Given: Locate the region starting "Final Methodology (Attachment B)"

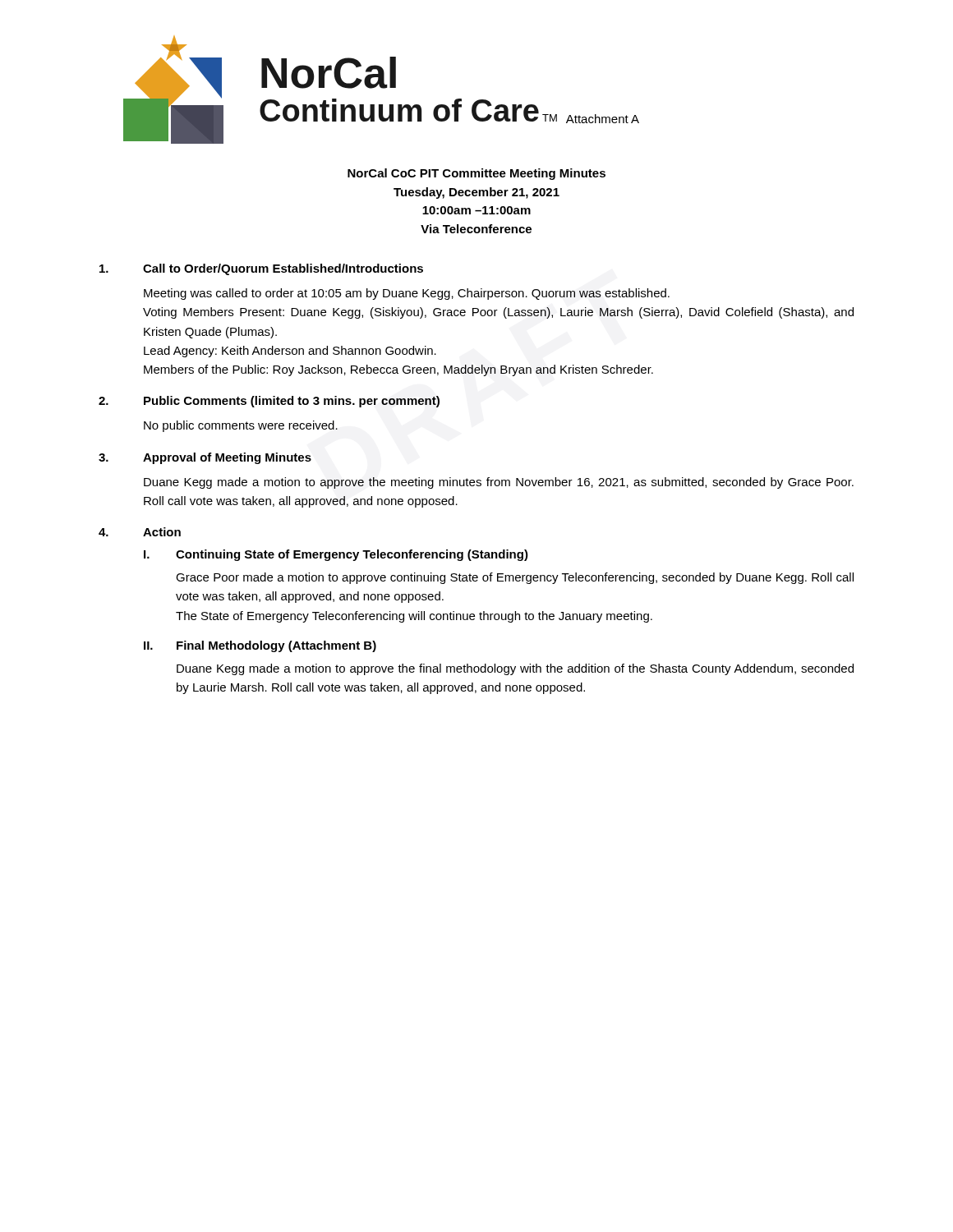Looking at the screenshot, I should 276,645.
